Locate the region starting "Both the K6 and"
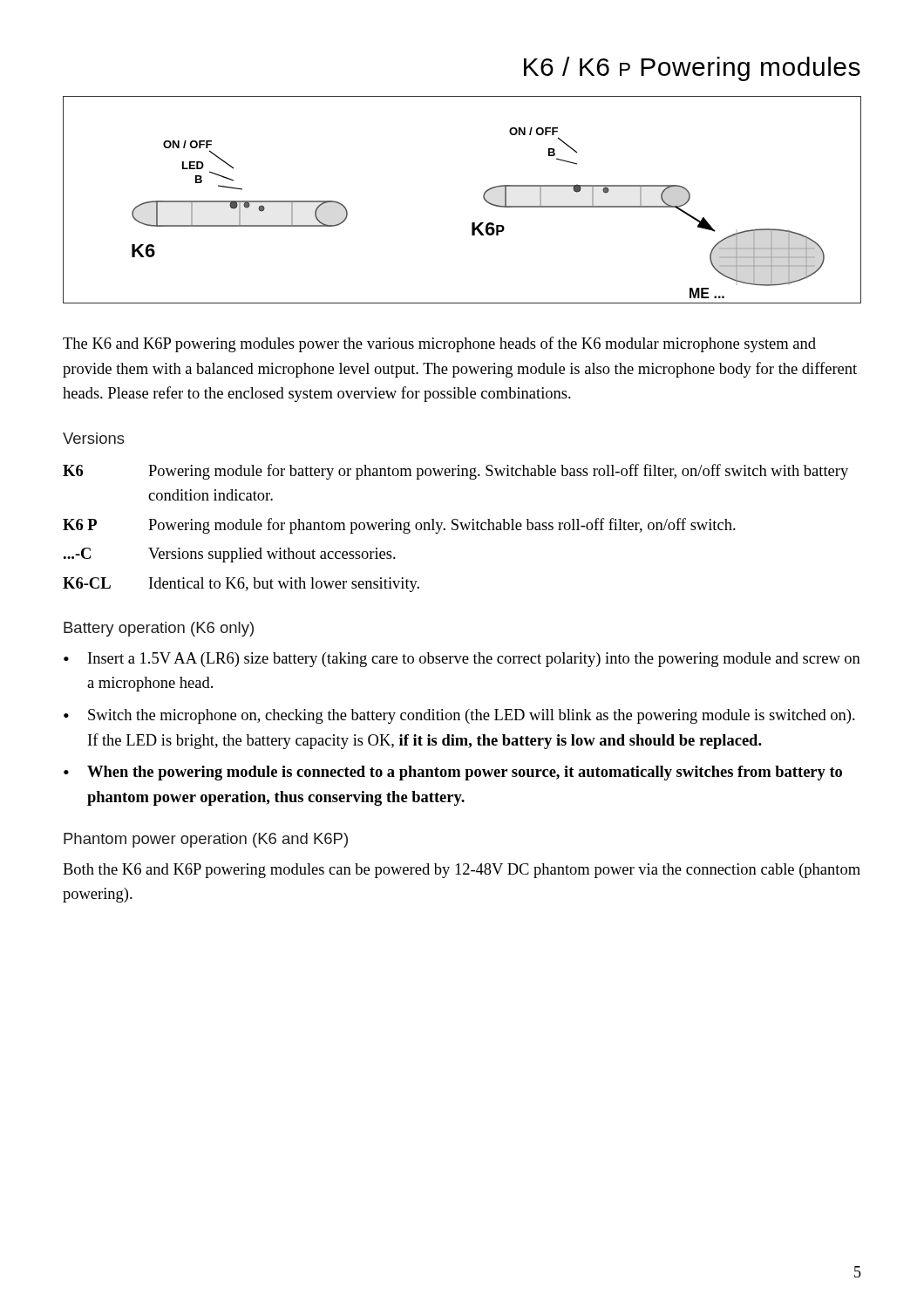Image resolution: width=924 pixels, height=1308 pixels. 462,882
